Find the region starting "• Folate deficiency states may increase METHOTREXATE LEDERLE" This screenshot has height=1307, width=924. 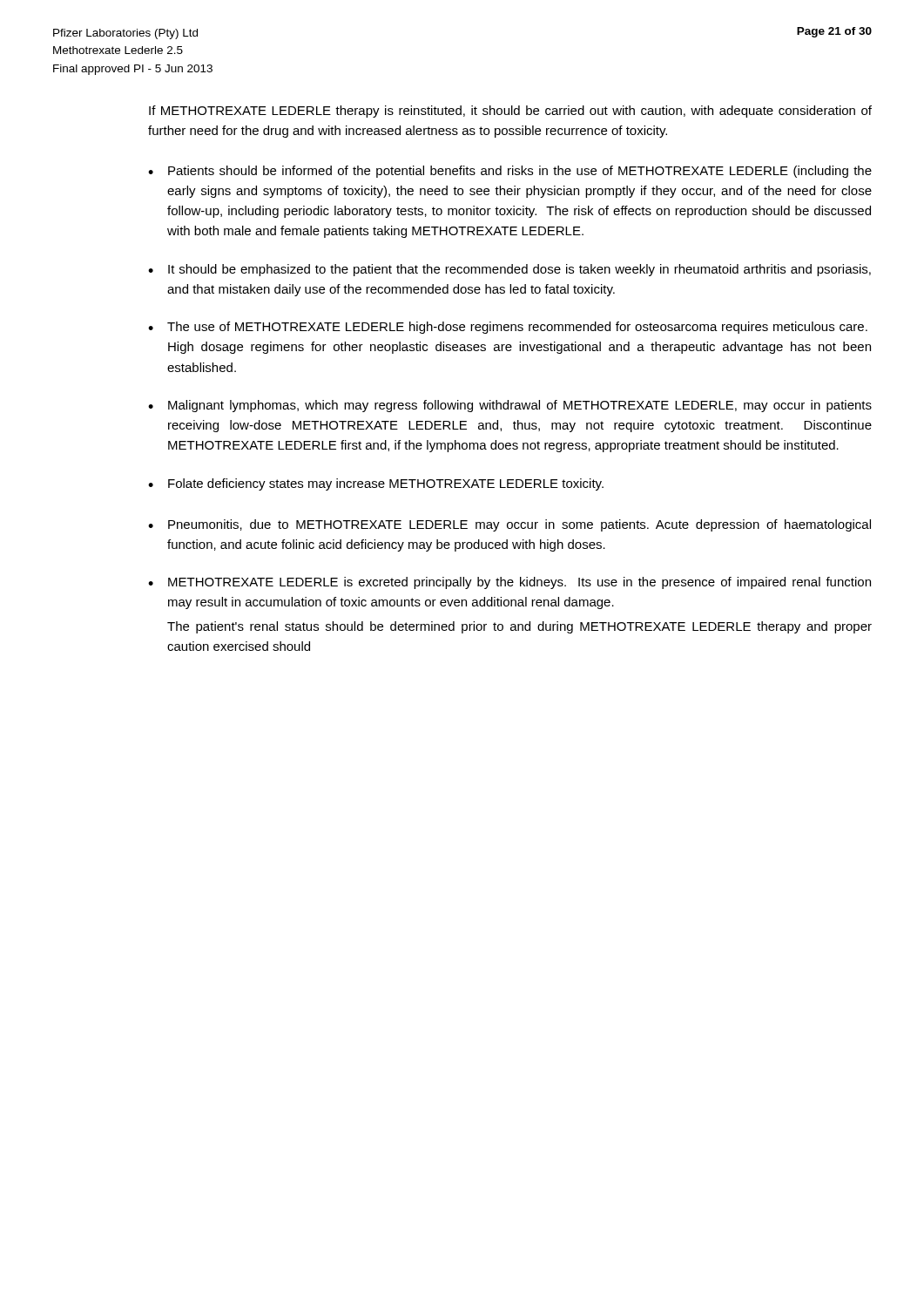510,485
